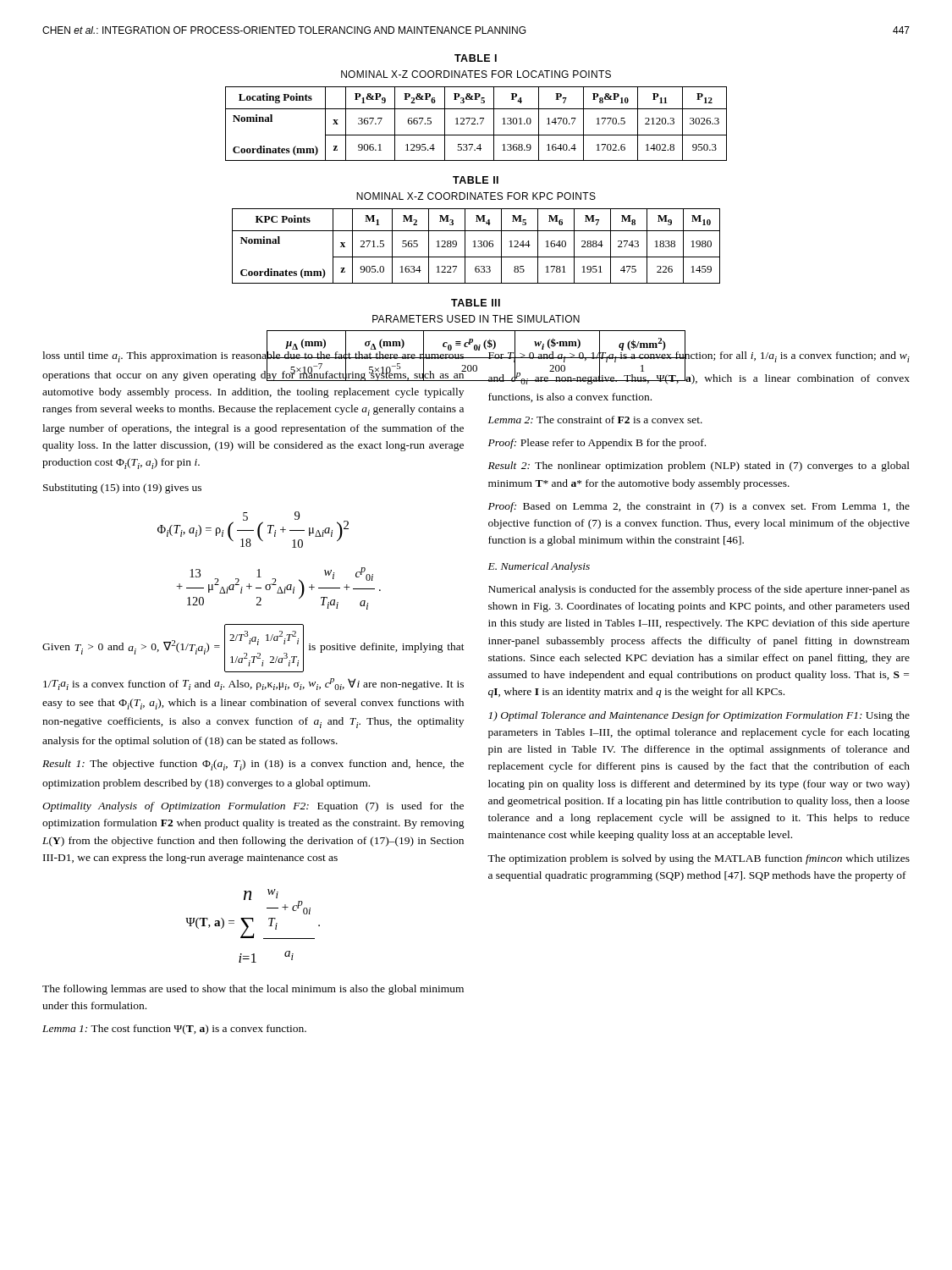
Task: Find the region starting "Φi(Ti, ai) ="
Action: (x=253, y=560)
